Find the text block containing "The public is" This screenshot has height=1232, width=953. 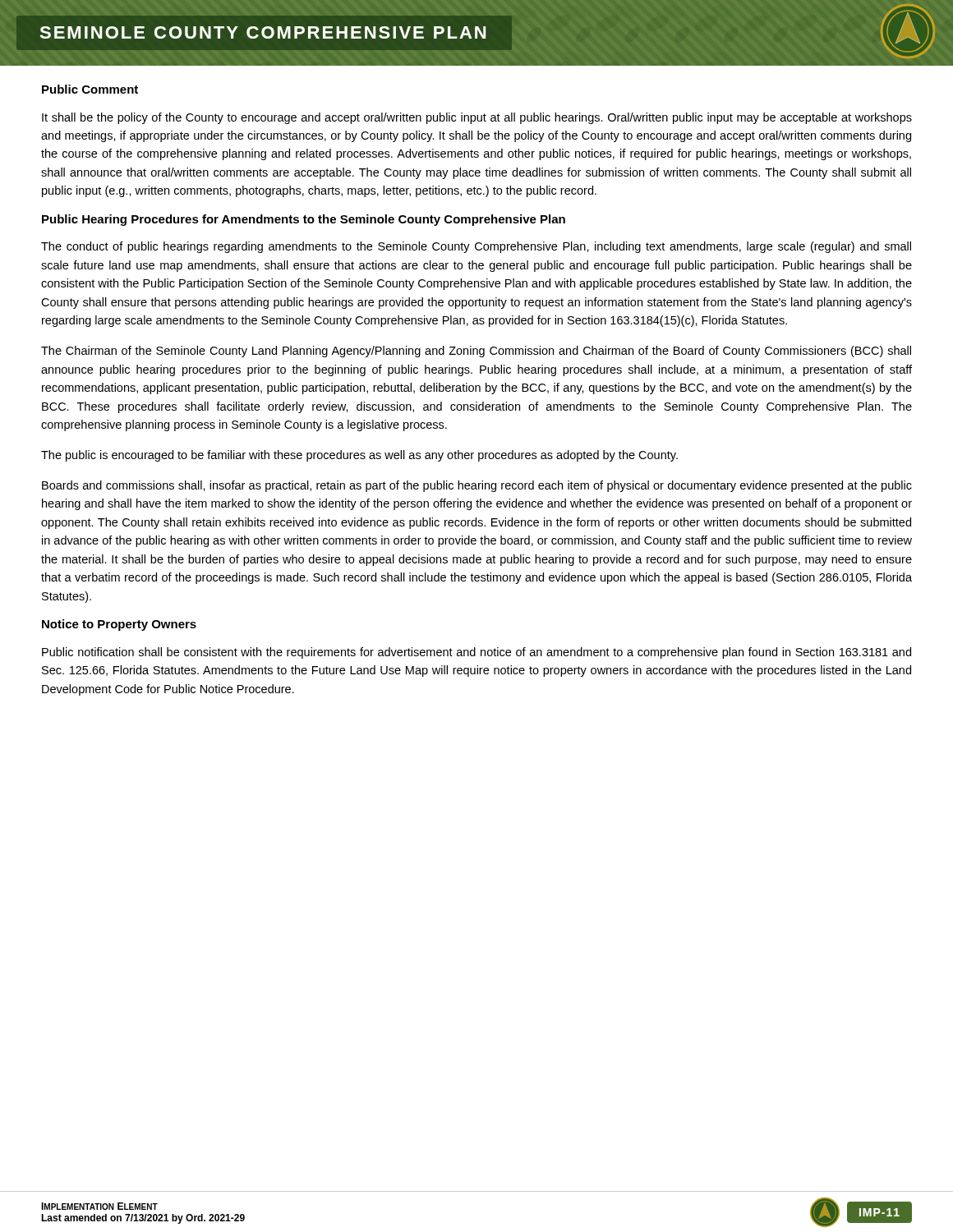pos(476,455)
